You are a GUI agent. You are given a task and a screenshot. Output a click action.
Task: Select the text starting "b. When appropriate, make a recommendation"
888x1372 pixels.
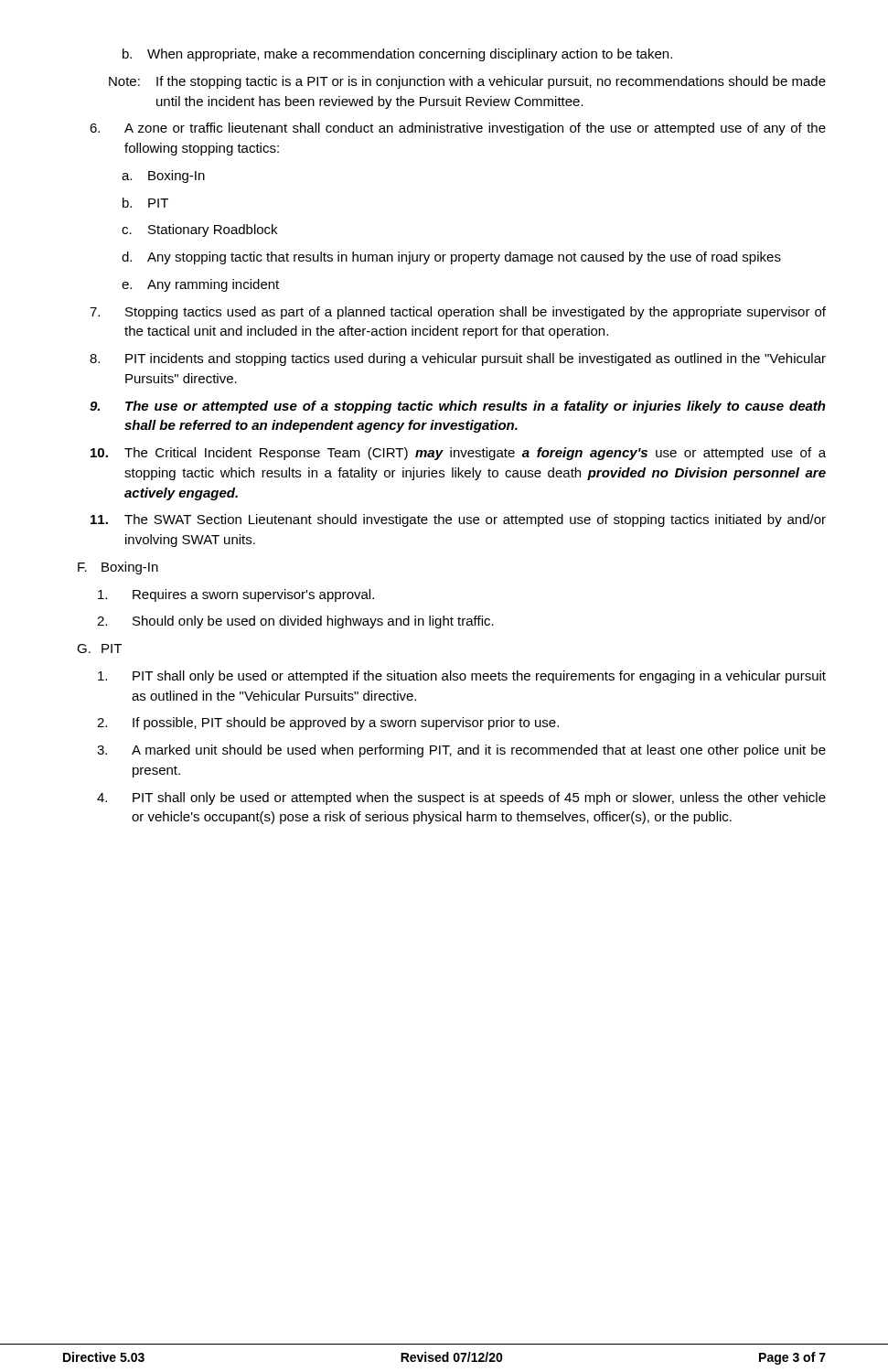[x=474, y=54]
